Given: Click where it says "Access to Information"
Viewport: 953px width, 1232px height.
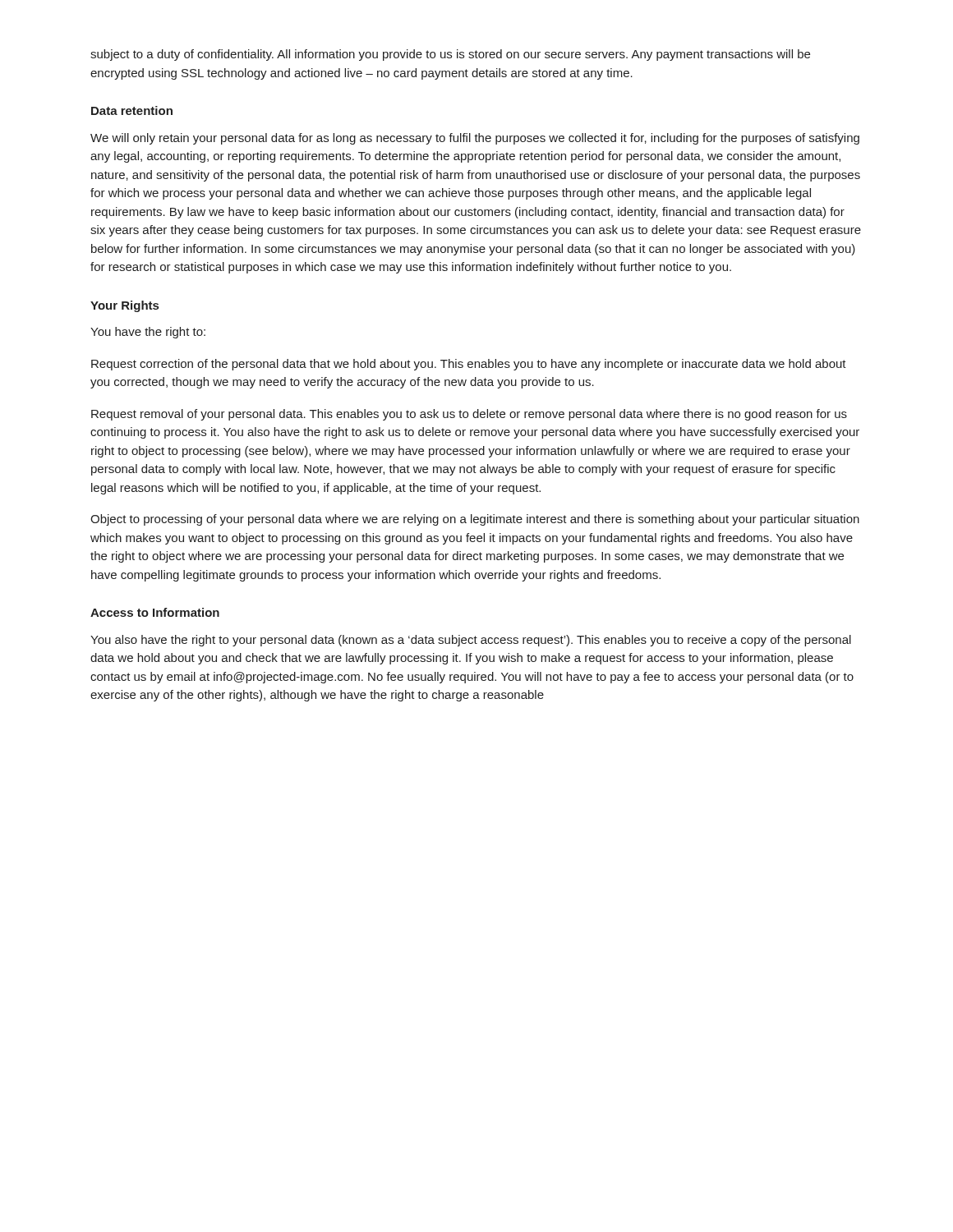Looking at the screenshot, I should pos(155,612).
